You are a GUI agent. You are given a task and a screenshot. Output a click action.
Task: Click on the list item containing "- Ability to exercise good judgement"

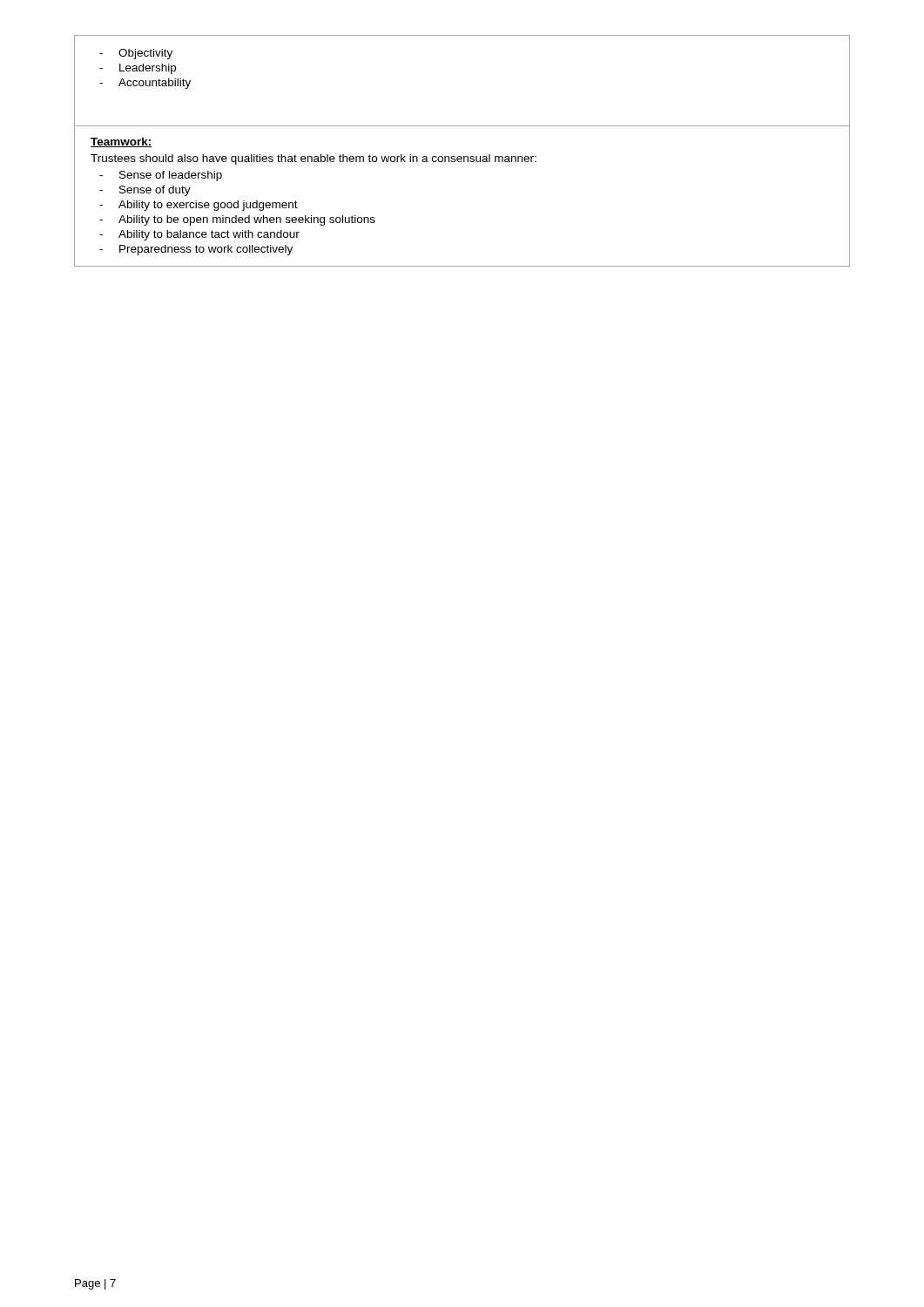(x=198, y=204)
